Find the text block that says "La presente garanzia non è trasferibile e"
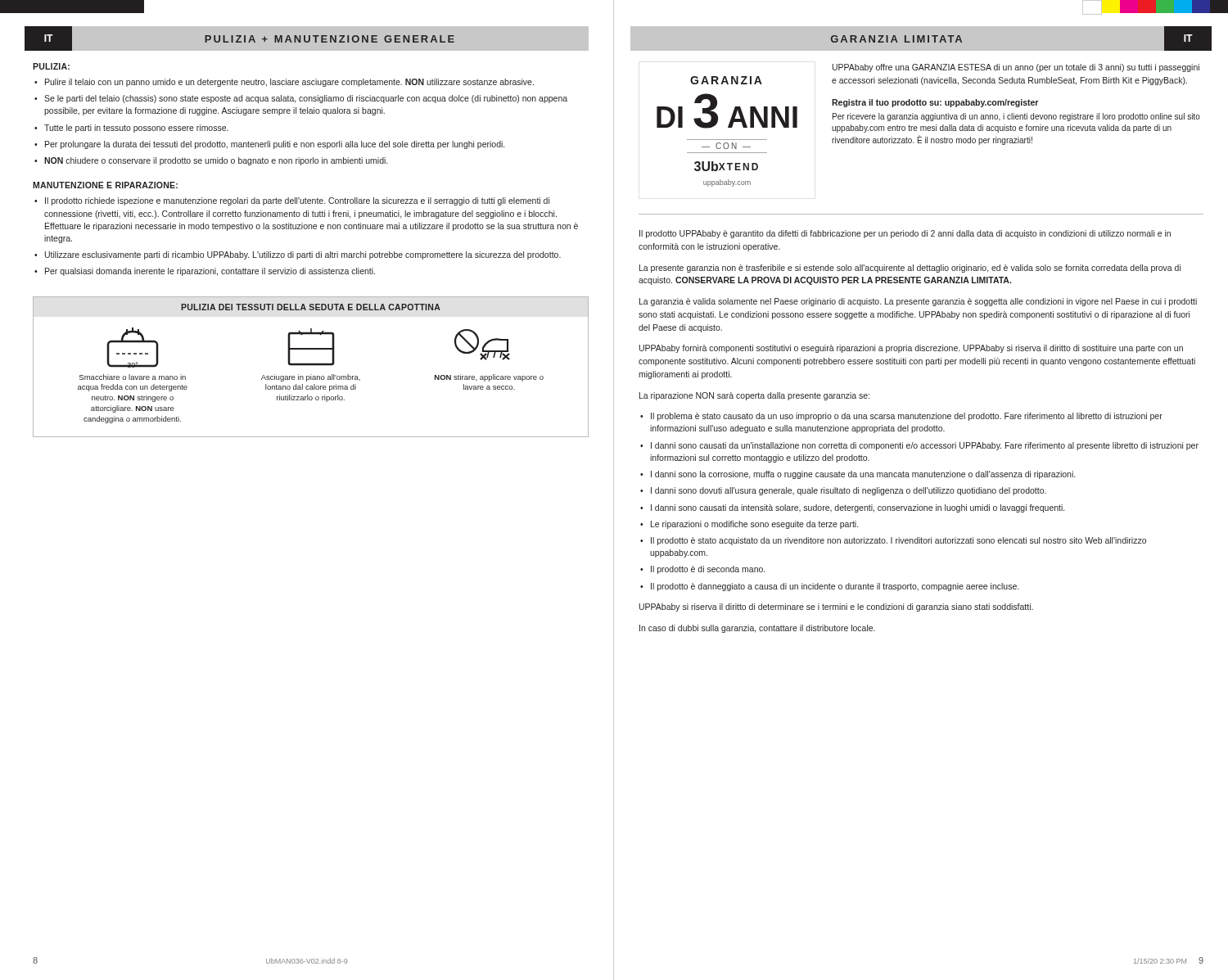 click(x=910, y=274)
